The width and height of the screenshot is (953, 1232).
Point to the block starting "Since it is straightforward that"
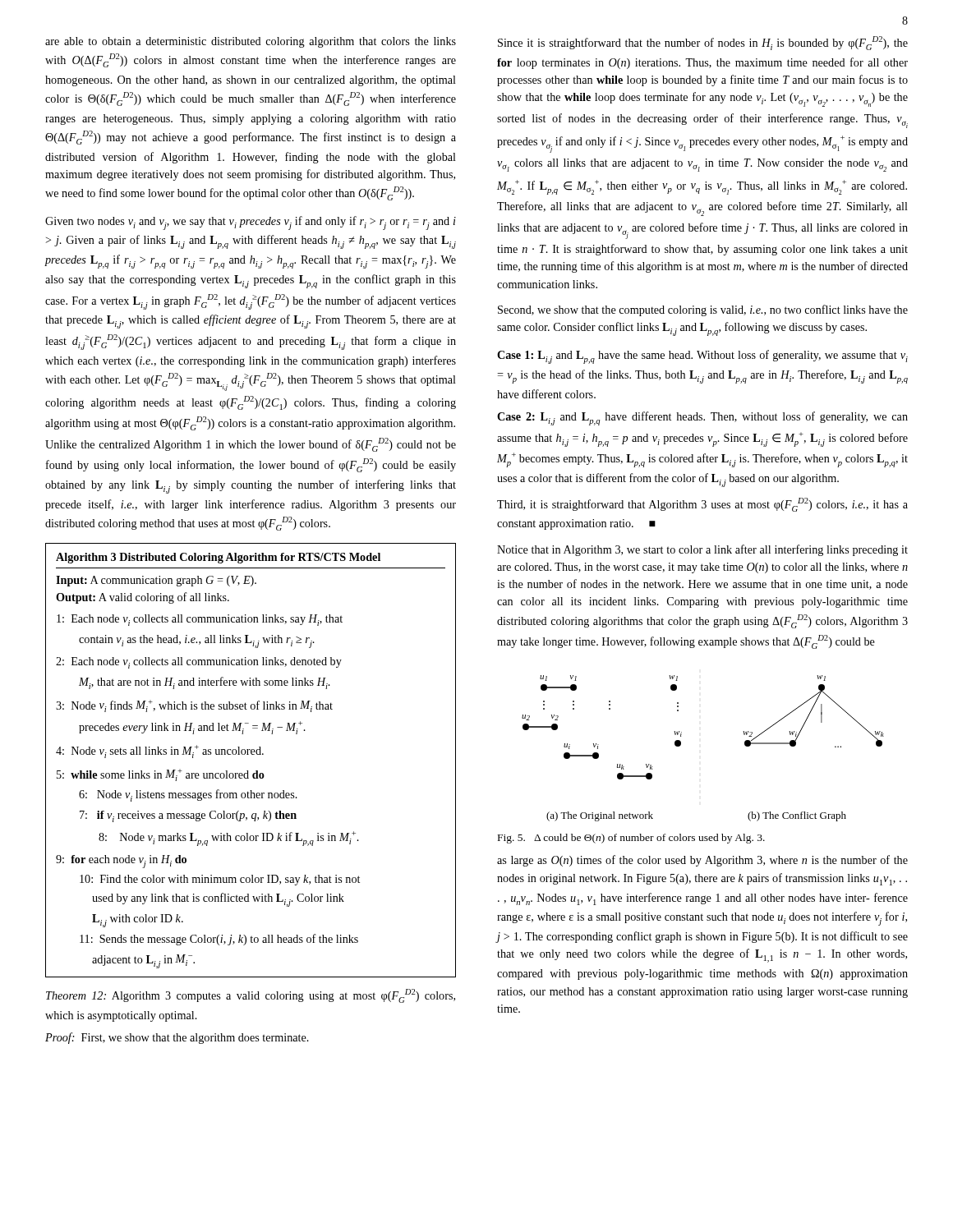(x=702, y=163)
